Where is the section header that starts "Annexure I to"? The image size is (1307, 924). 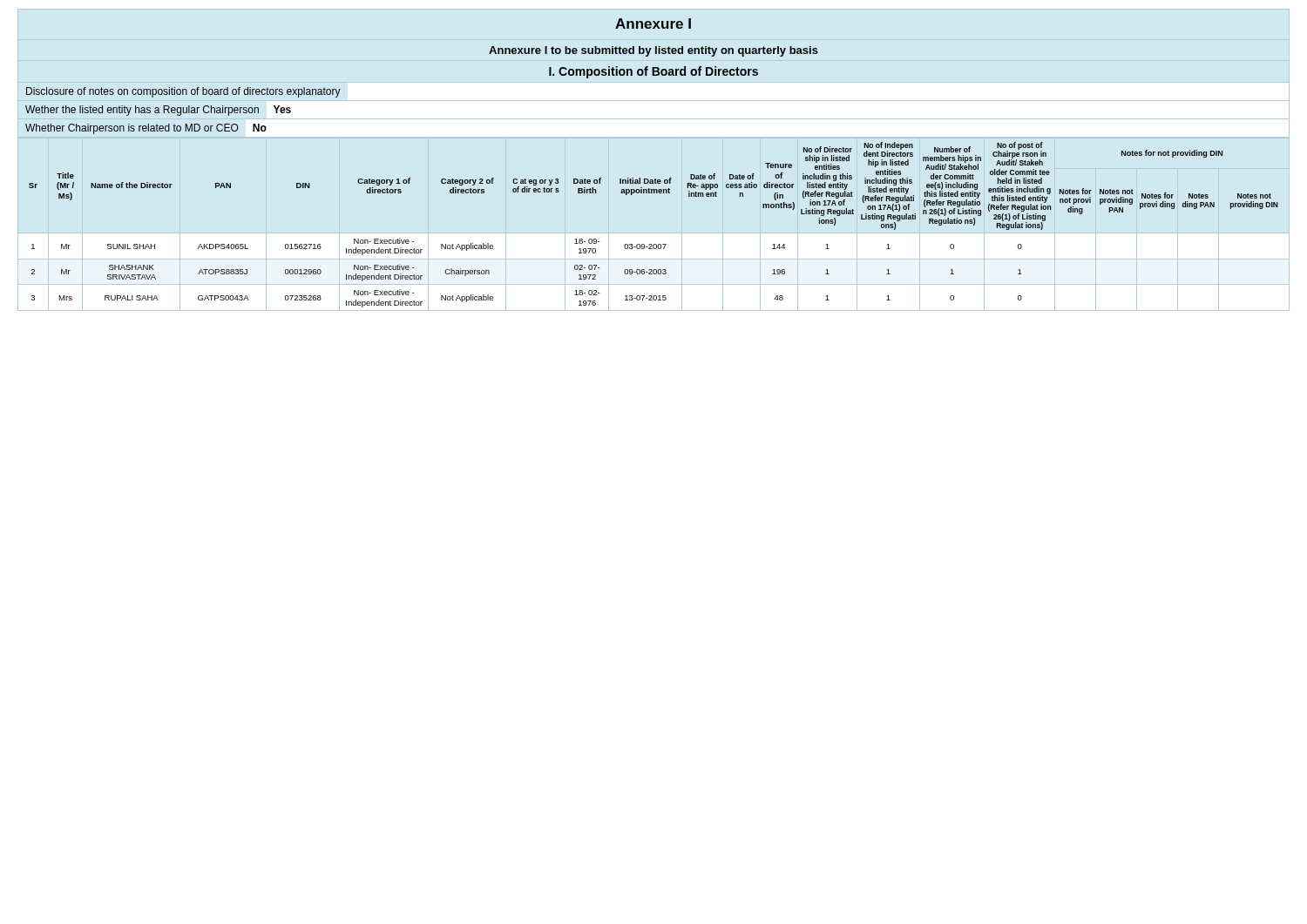click(654, 50)
